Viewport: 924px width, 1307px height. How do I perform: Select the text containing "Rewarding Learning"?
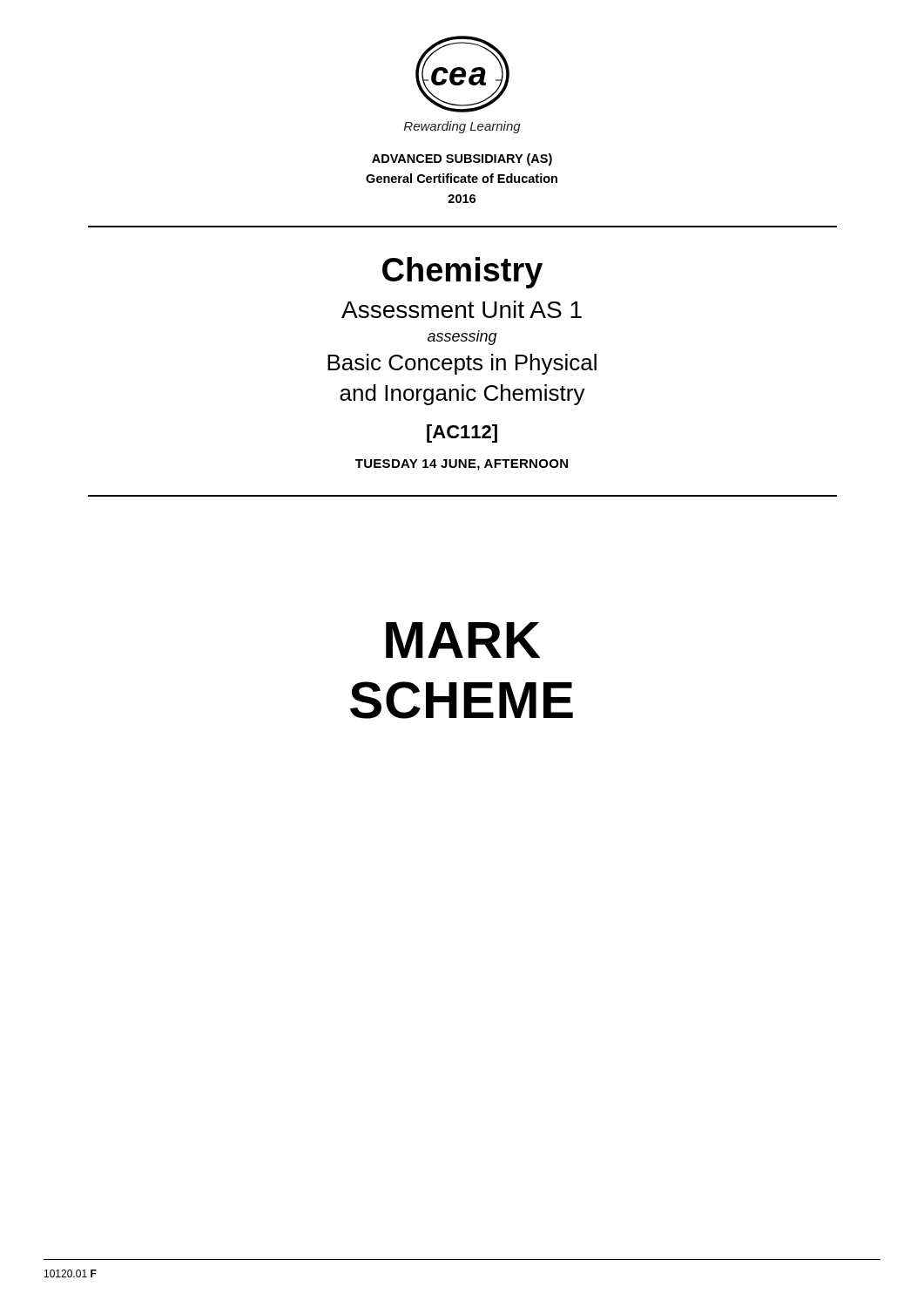462,126
